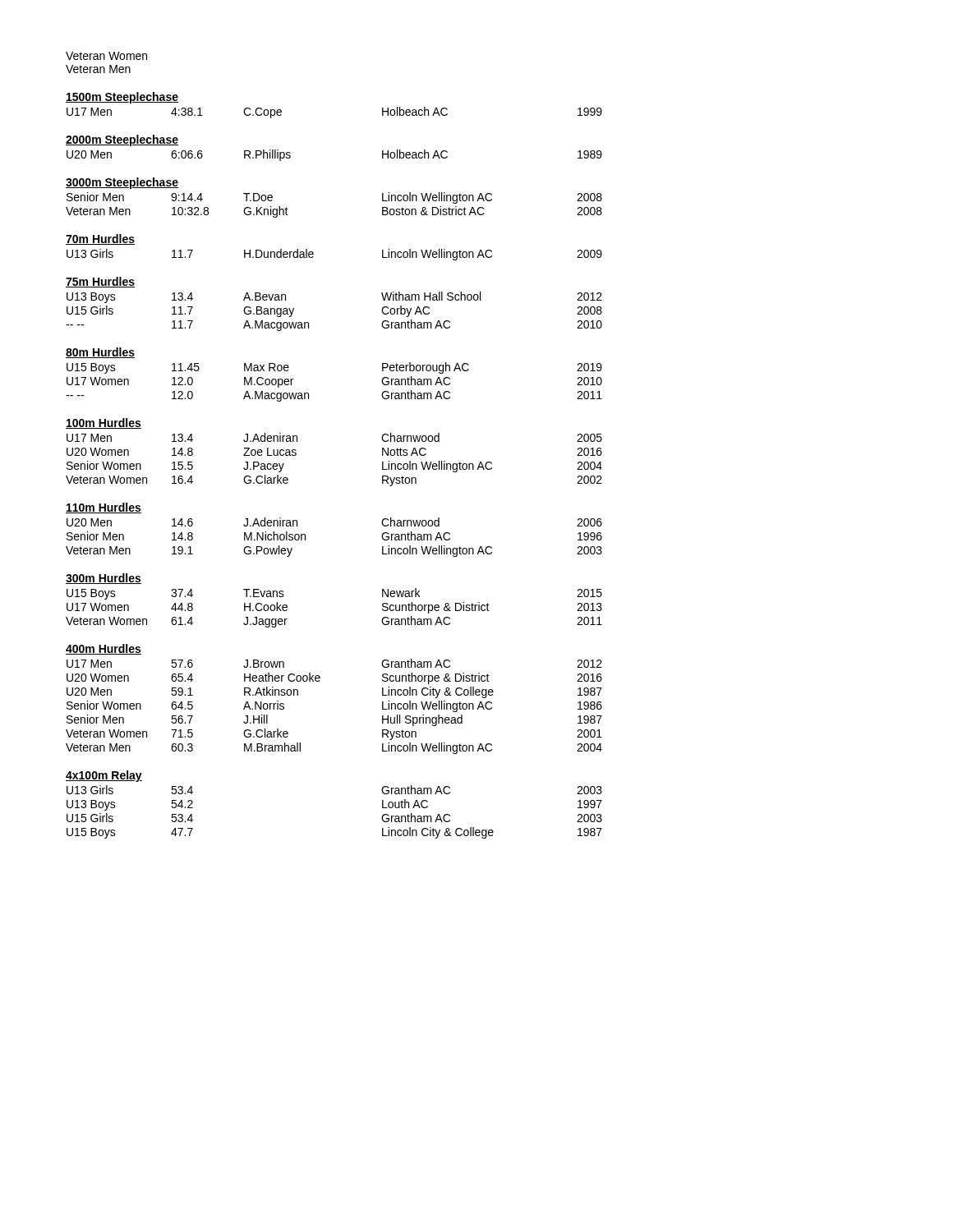953x1232 pixels.
Task: Locate the section header that reads "4x100m Relay"
Action: (x=104, y=775)
